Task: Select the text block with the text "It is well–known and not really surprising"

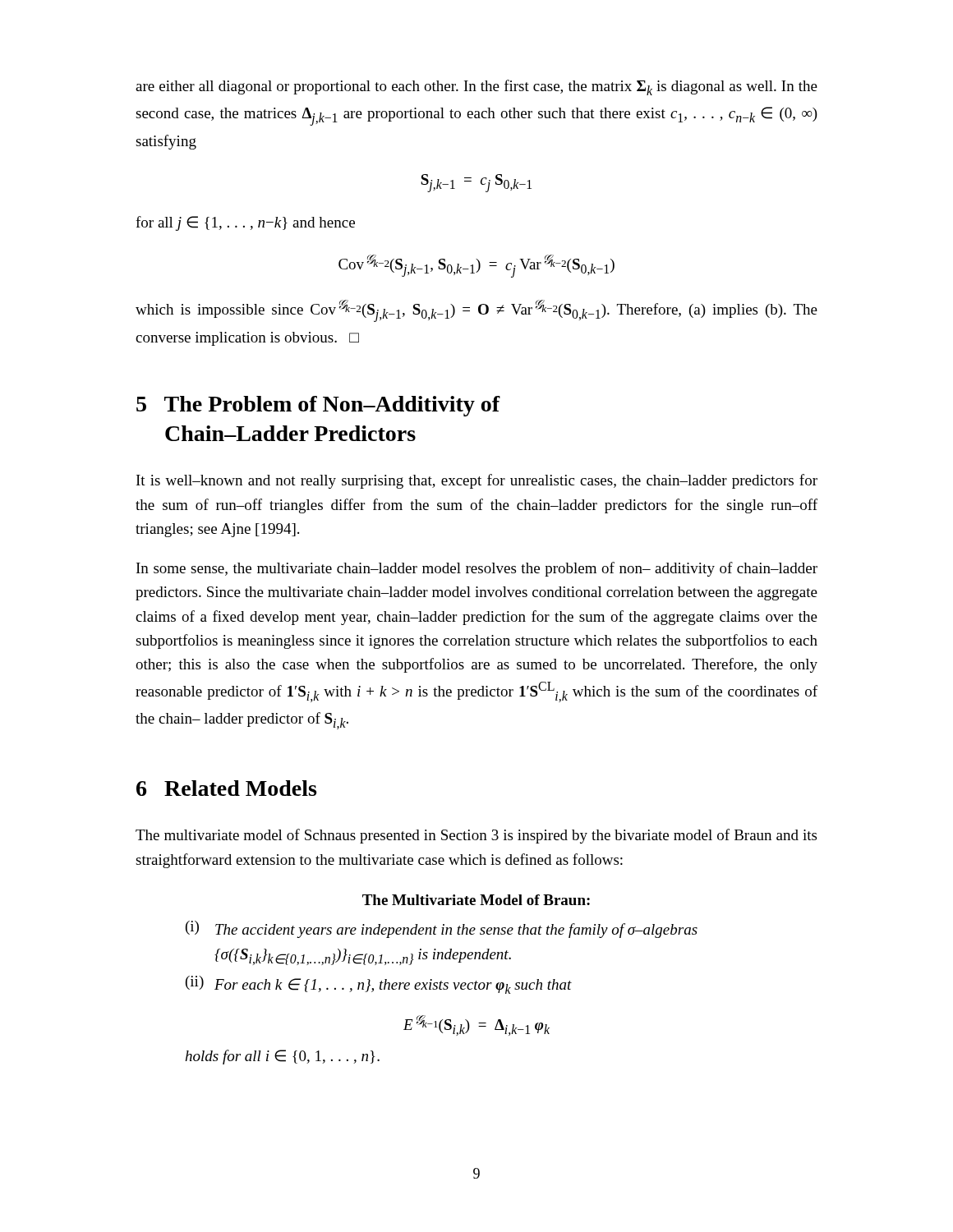Action: click(476, 505)
